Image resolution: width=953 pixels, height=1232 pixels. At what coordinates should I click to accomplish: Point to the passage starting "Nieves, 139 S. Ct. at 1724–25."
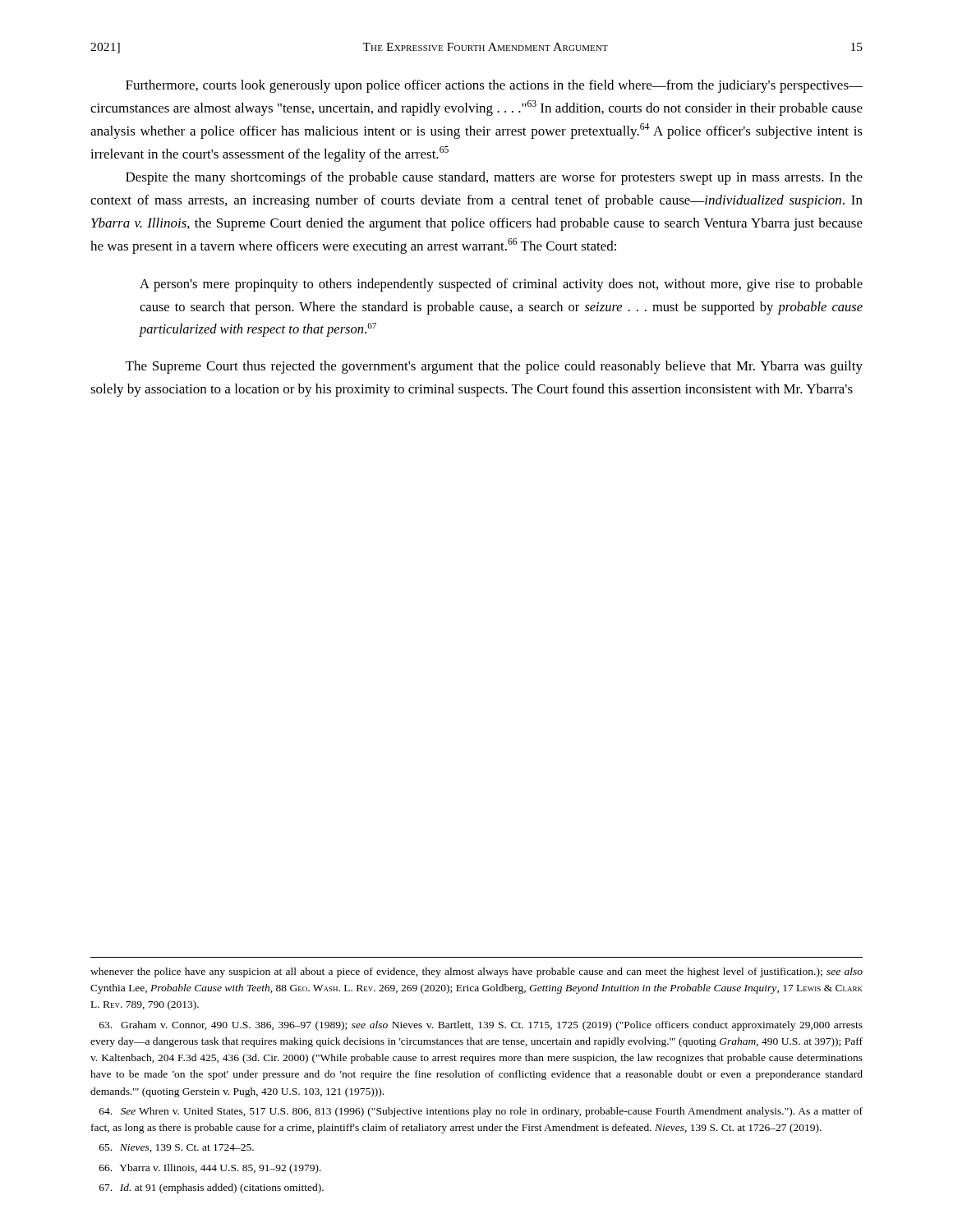177,1148
